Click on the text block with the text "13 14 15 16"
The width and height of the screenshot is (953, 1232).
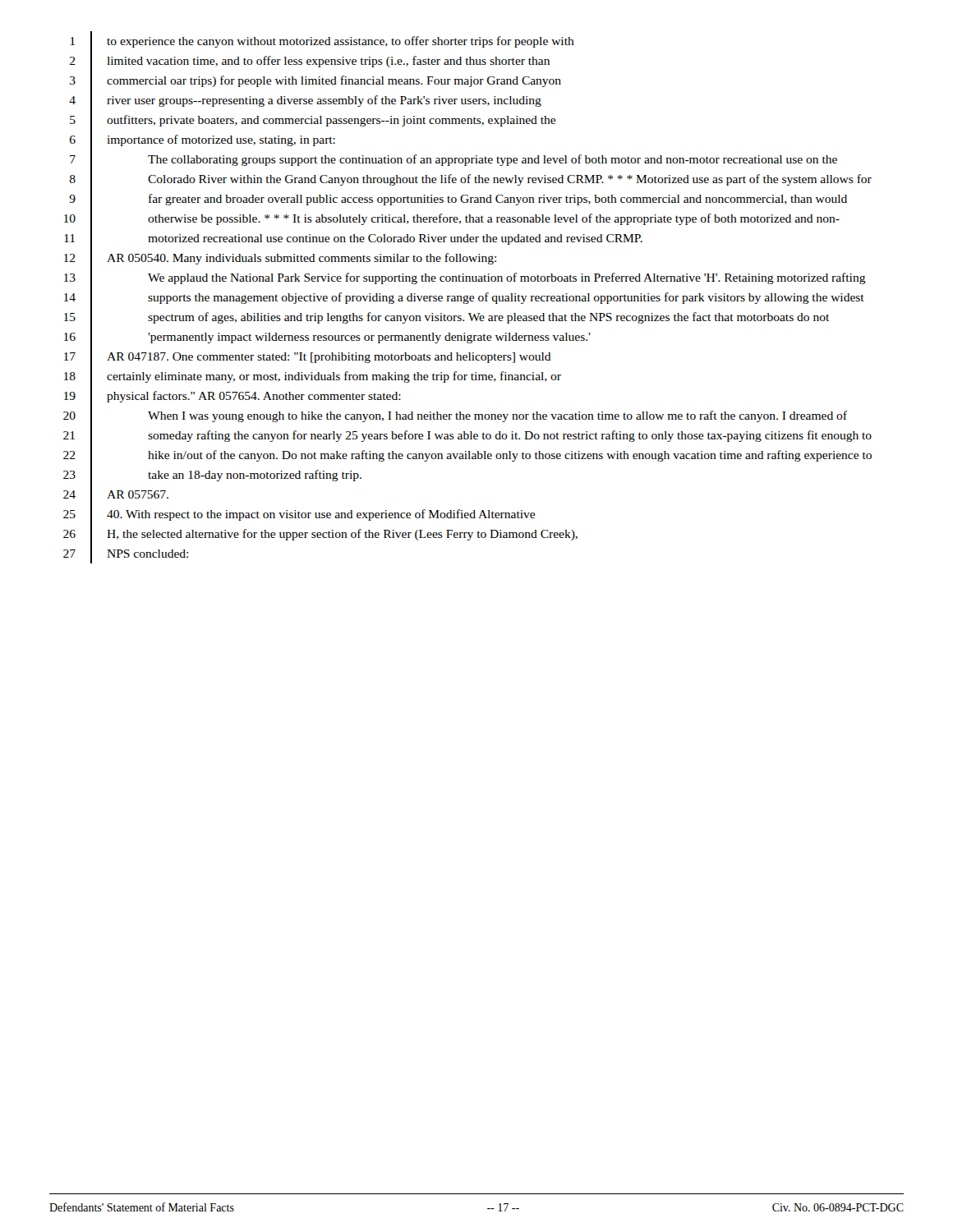pyautogui.click(x=464, y=307)
